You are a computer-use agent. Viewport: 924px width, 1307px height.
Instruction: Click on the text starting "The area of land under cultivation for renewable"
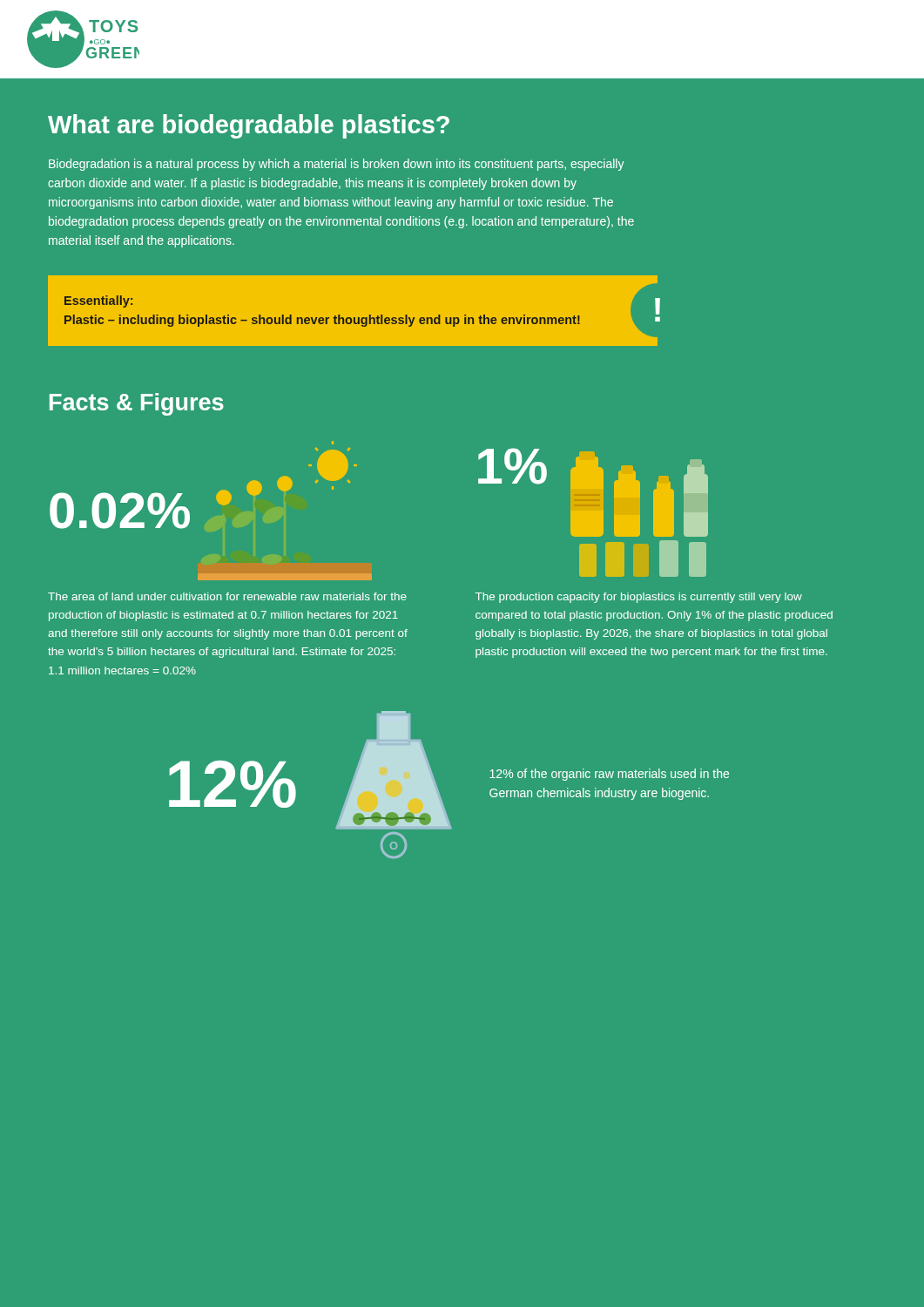228,633
